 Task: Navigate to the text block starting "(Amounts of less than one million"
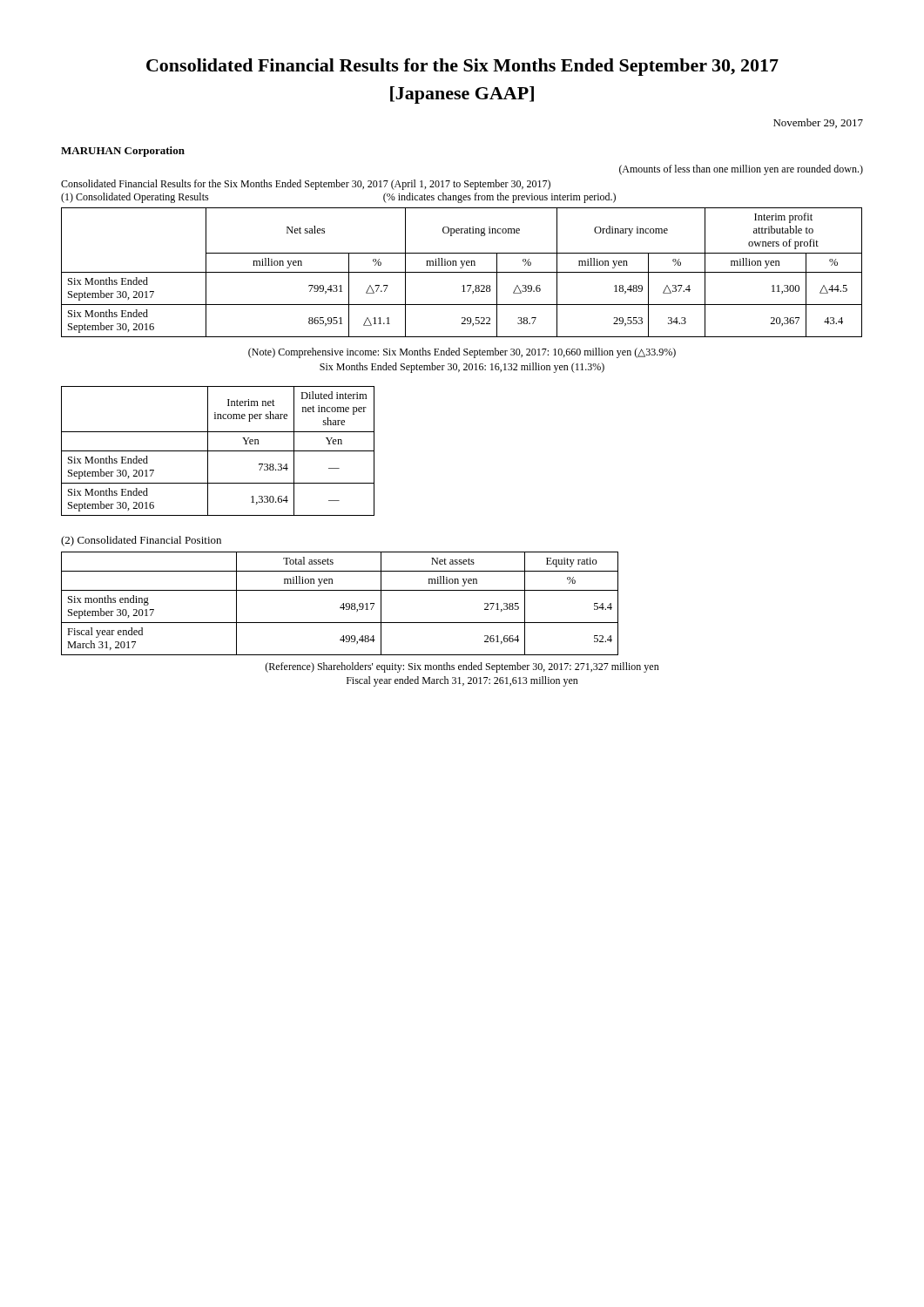click(741, 169)
